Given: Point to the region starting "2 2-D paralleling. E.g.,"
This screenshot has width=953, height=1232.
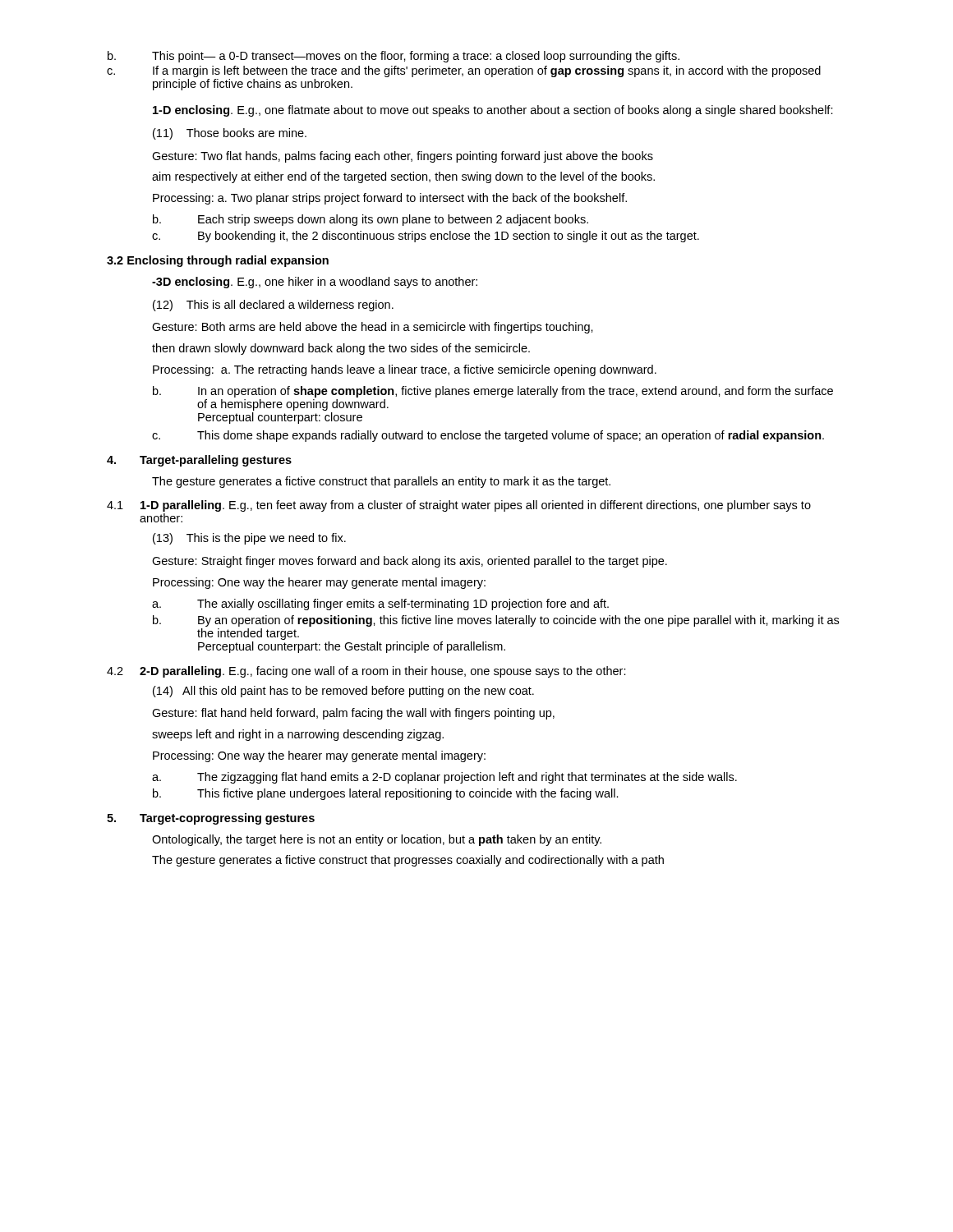Looking at the screenshot, I should click(367, 671).
